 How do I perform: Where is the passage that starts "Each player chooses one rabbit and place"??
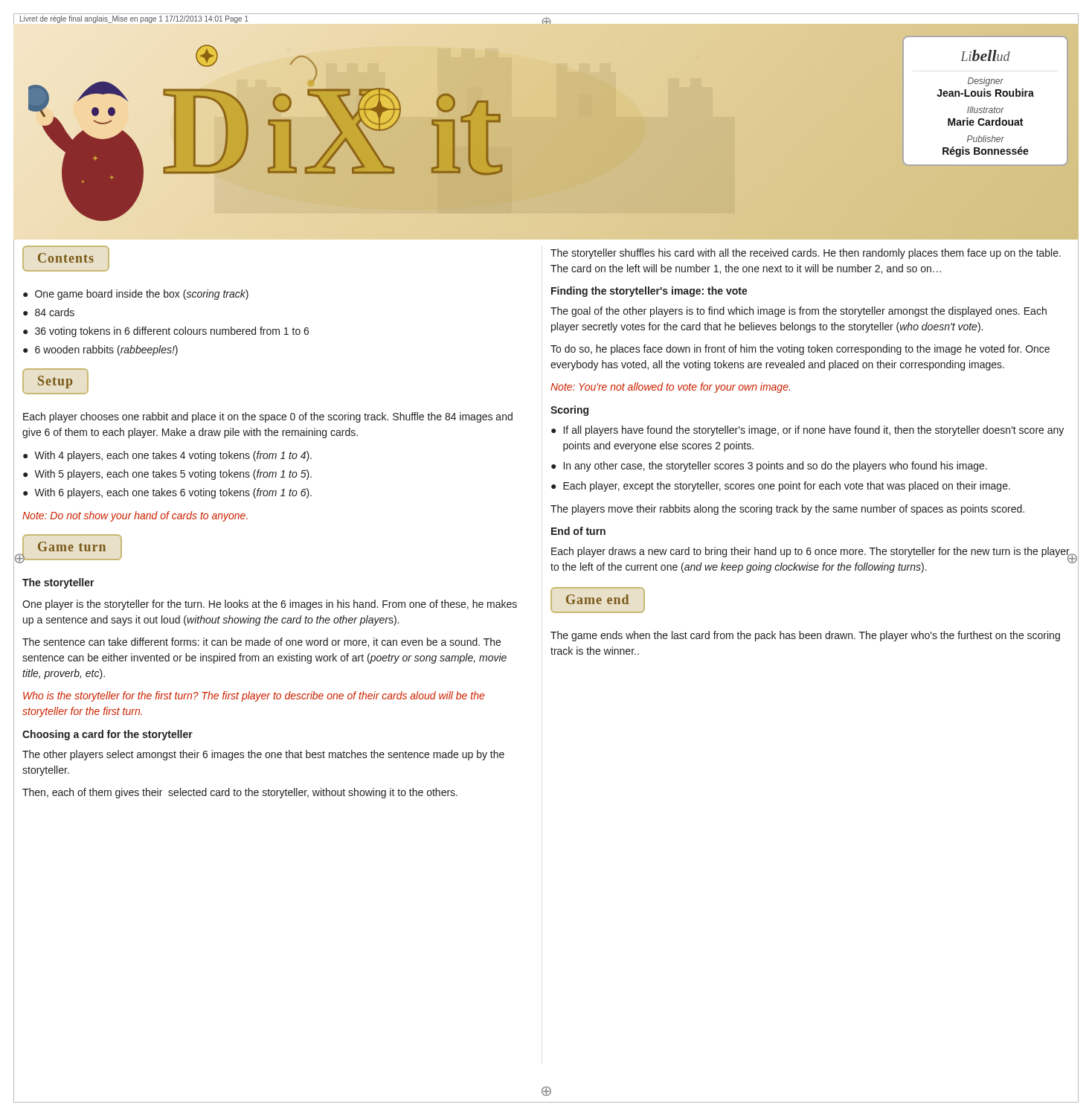(268, 424)
